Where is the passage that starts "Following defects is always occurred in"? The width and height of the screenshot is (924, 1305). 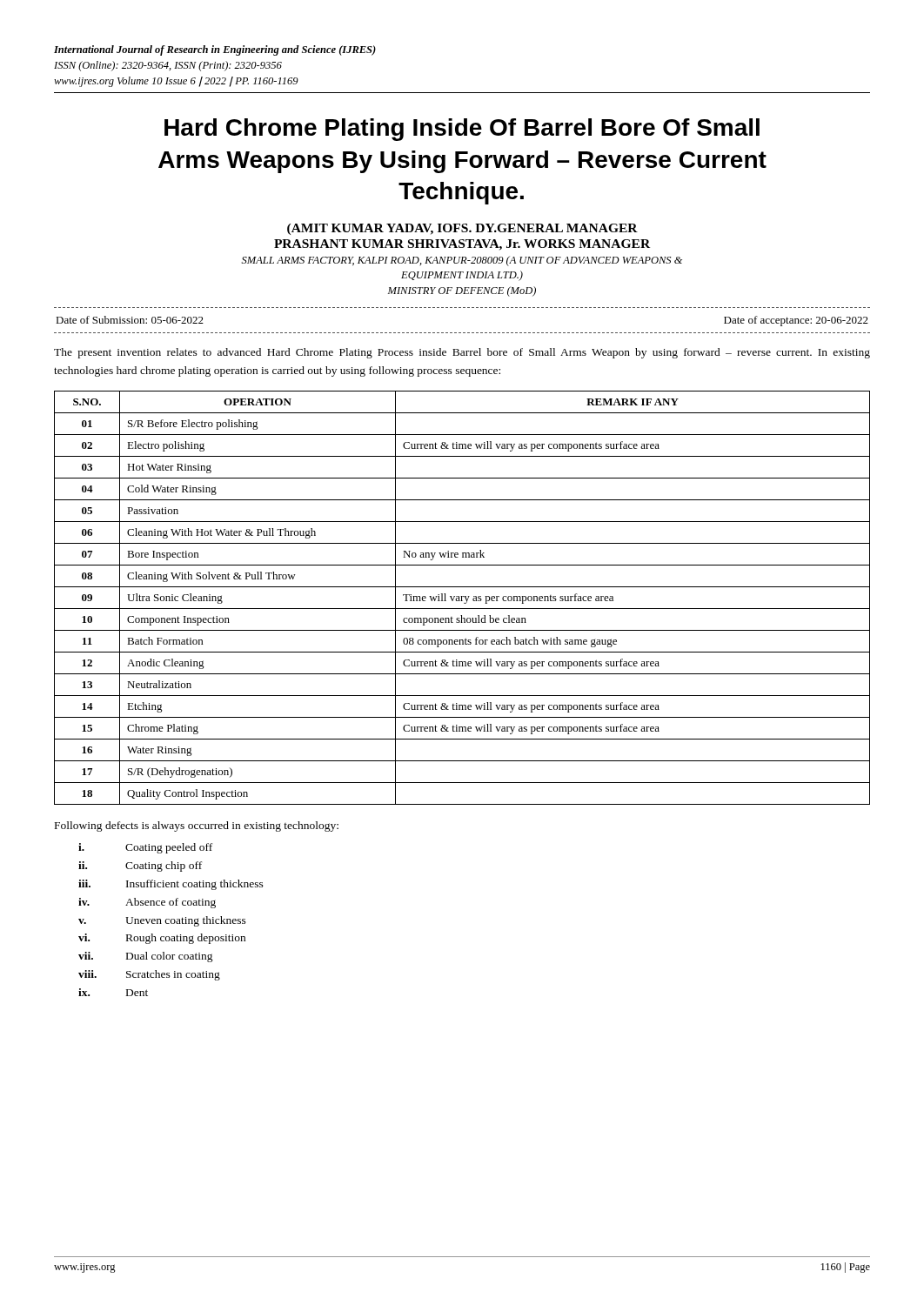(197, 825)
